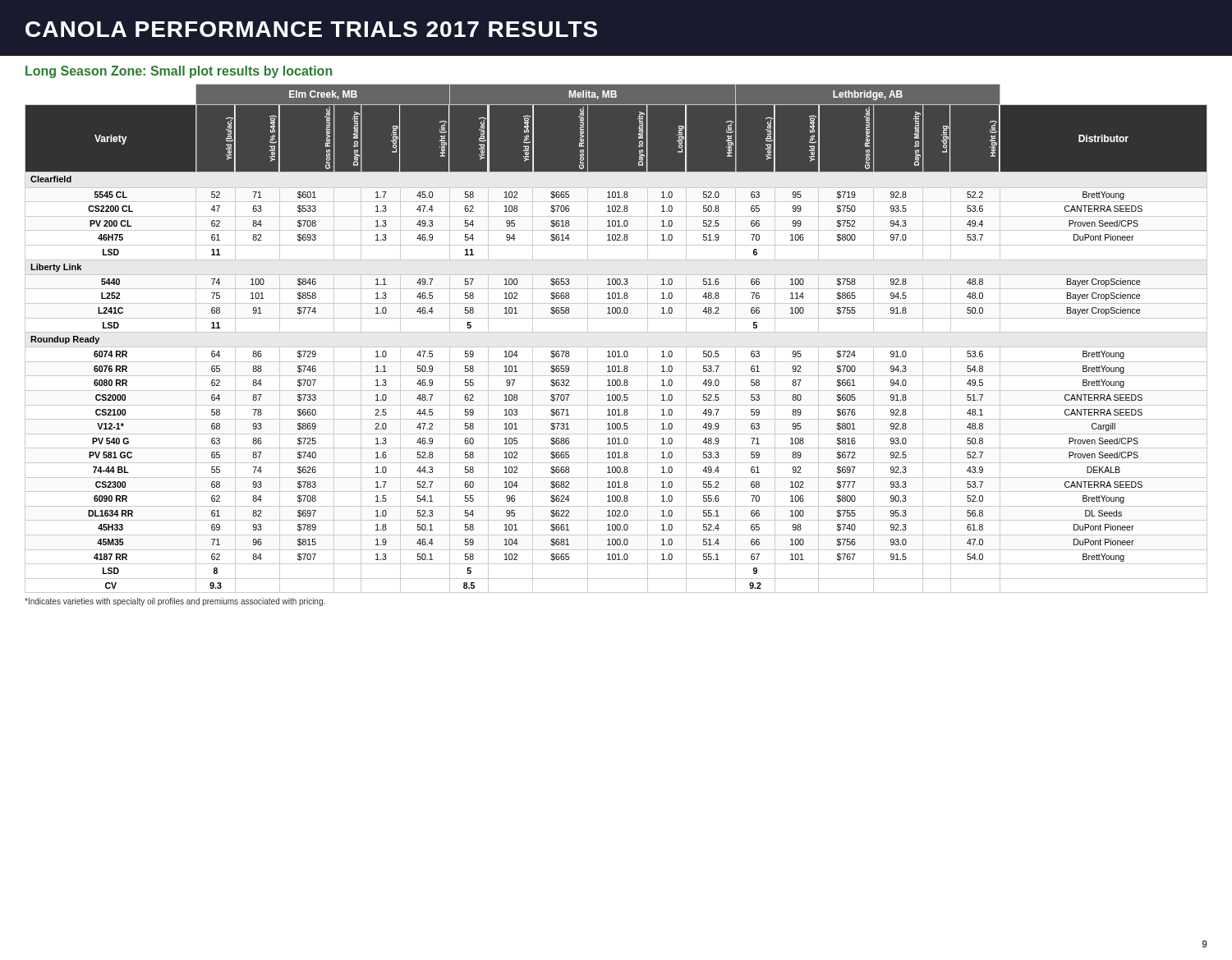Image resolution: width=1232 pixels, height=960 pixels.
Task: Select the element starting "CANOLA PERFORMANCE TRIALS 2017 RESULTS"
Action: (312, 29)
